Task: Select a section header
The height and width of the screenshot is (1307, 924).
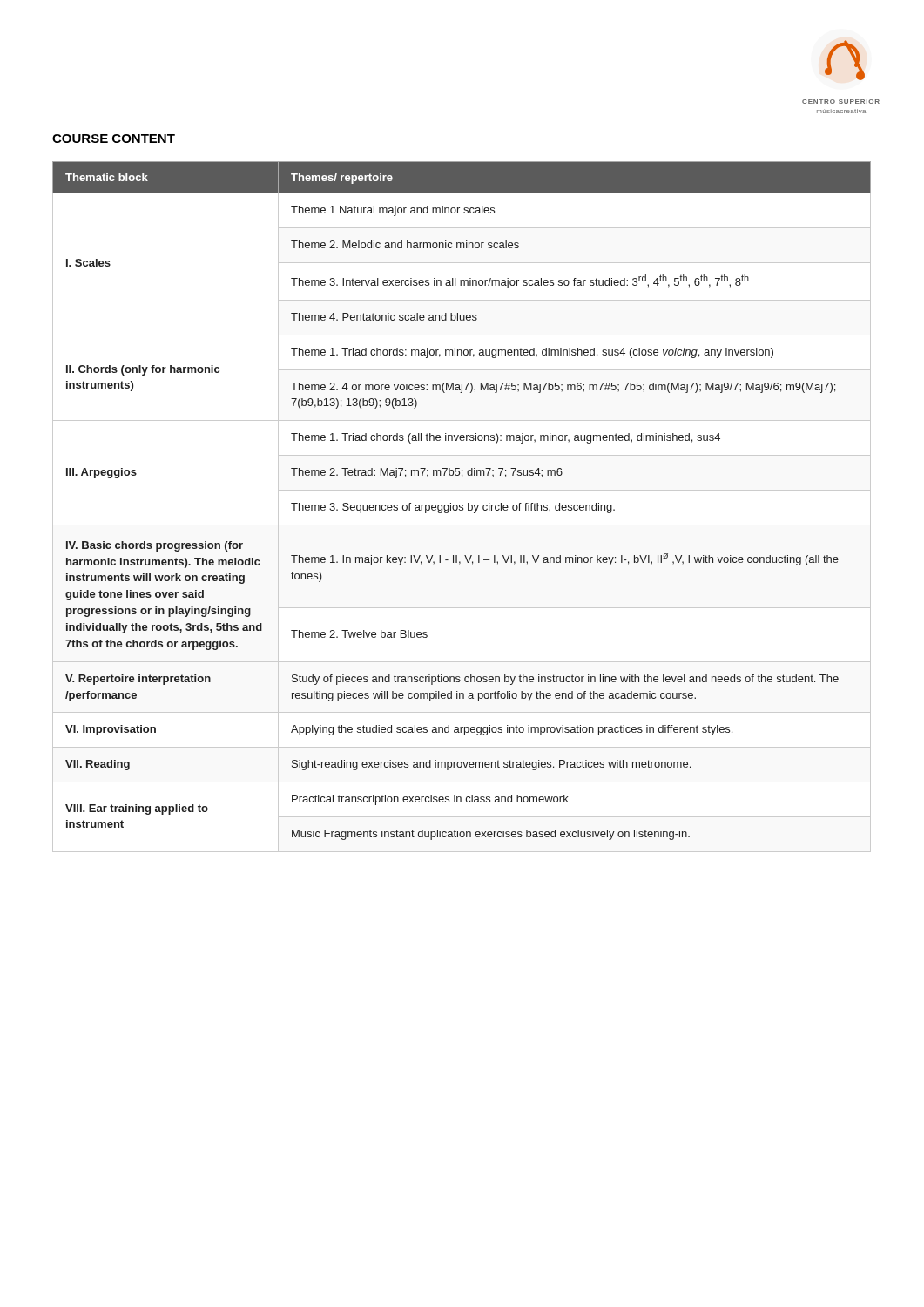Action: [x=114, y=138]
